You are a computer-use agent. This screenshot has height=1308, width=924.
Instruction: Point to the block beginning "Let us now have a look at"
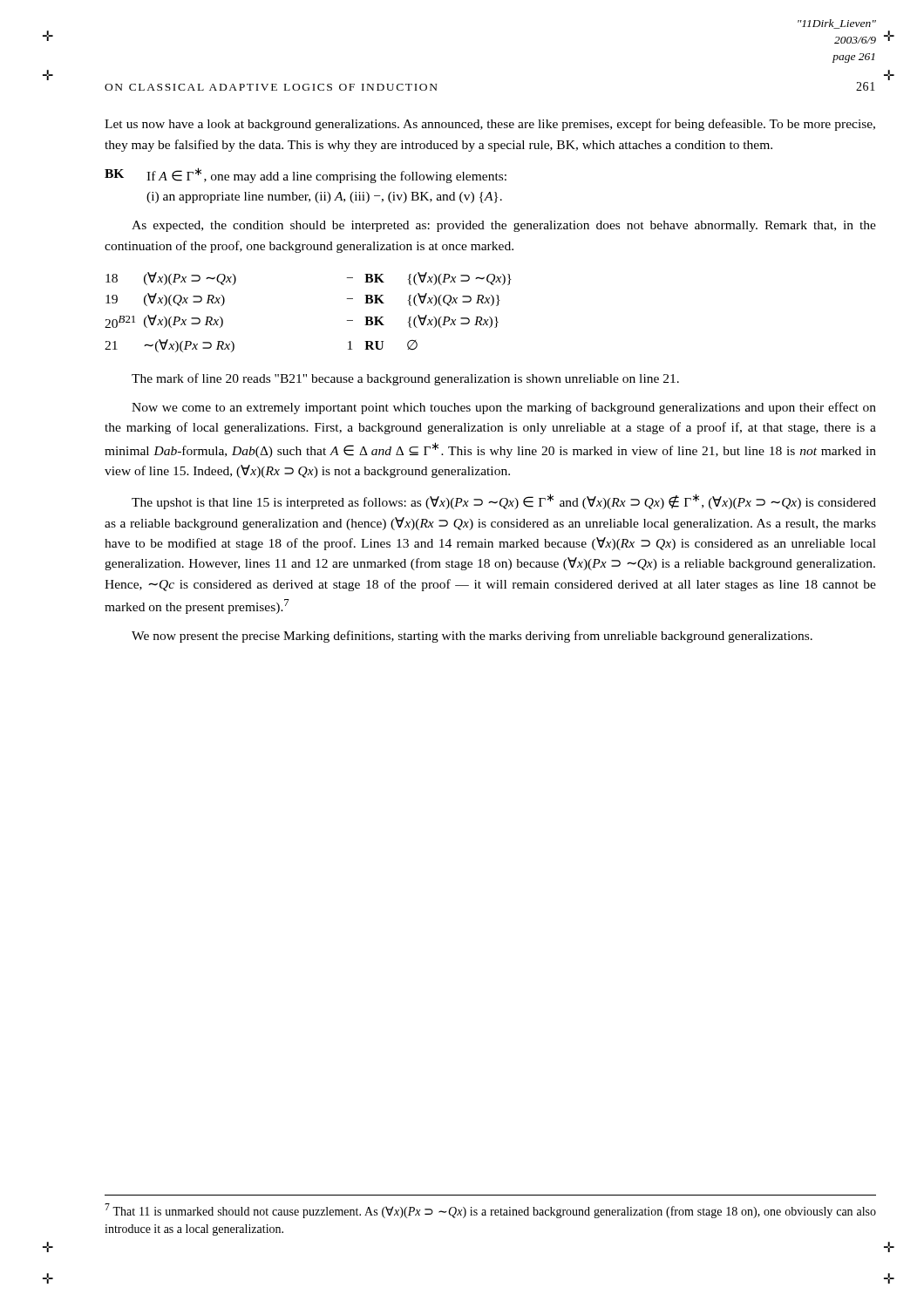(490, 134)
